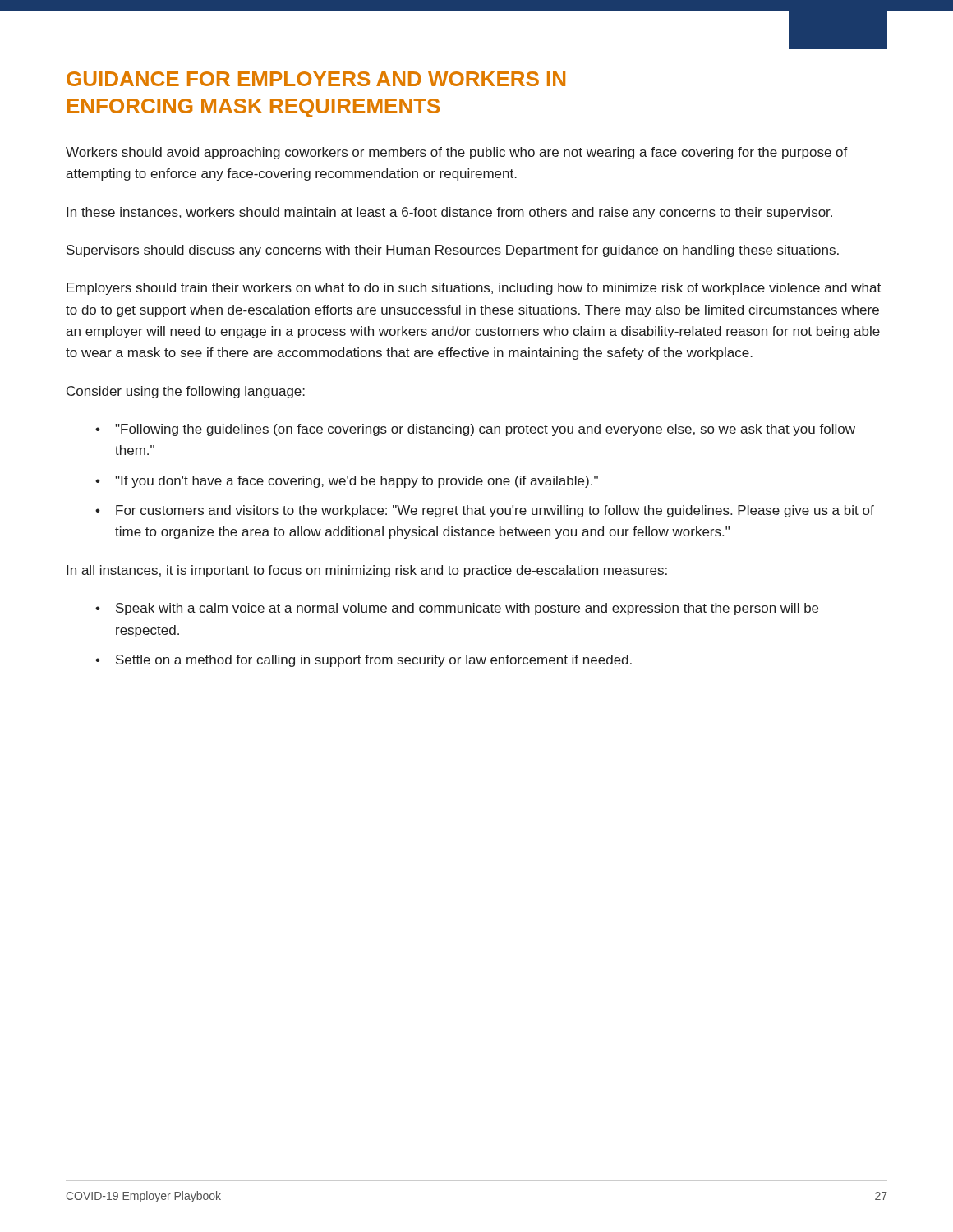Click the title
This screenshot has height=1232, width=953.
(316, 92)
